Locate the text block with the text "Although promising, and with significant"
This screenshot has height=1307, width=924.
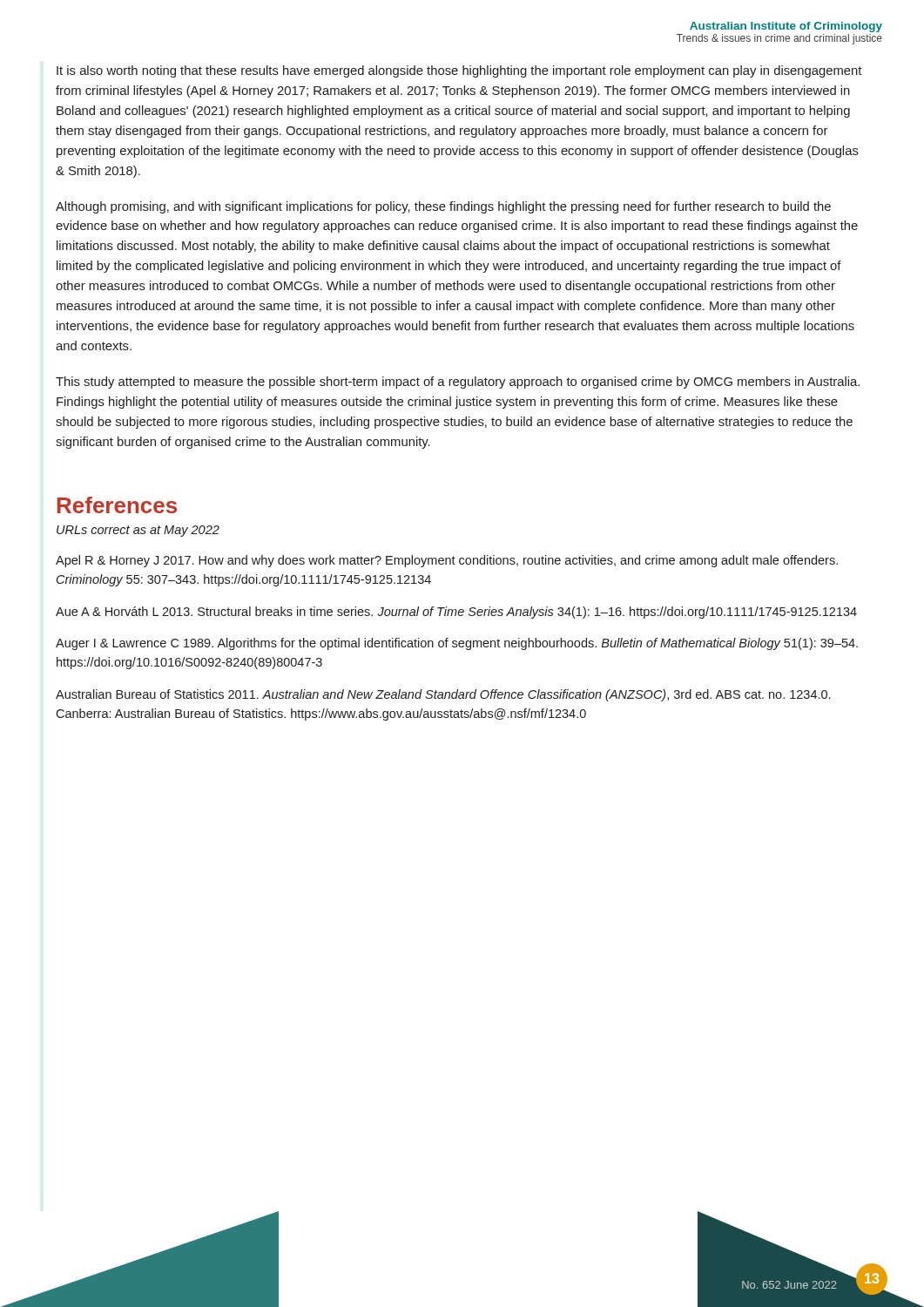tap(457, 276)
